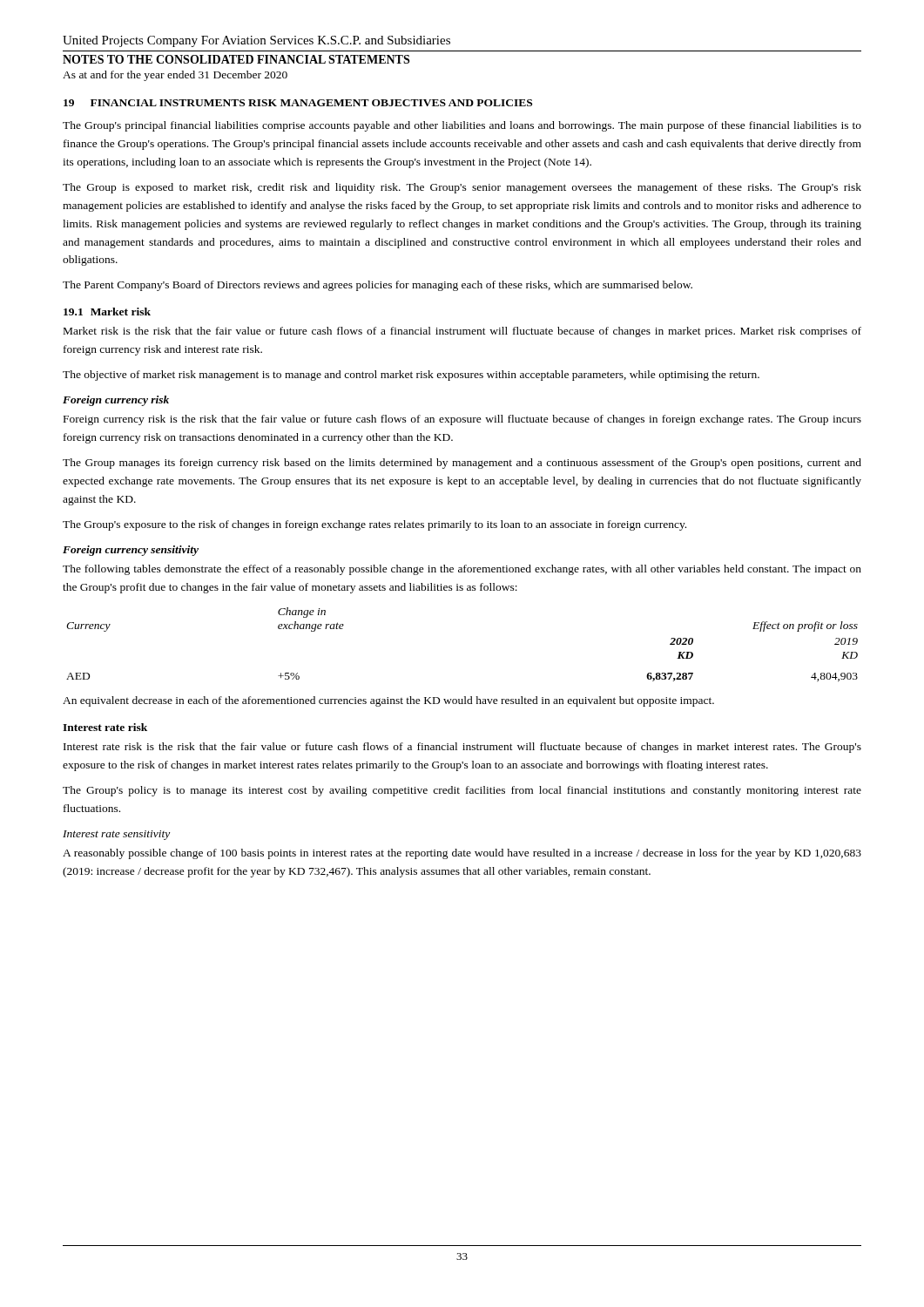Point to the passage starting "Interest rate risk is the risk that"
The image size is (924, 1307).
coord(462,756)
